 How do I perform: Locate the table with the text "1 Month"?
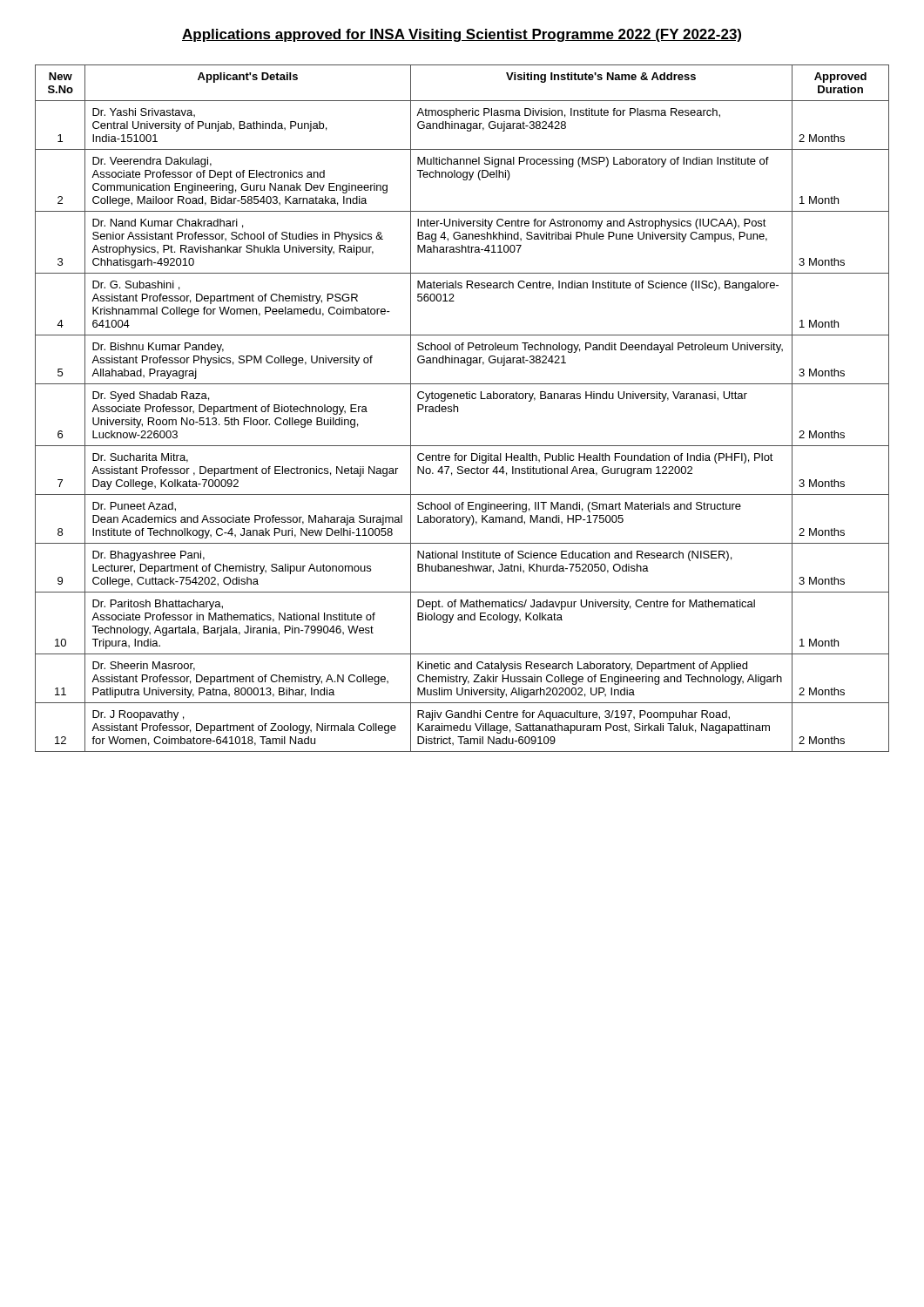click(x=462, y=408)
